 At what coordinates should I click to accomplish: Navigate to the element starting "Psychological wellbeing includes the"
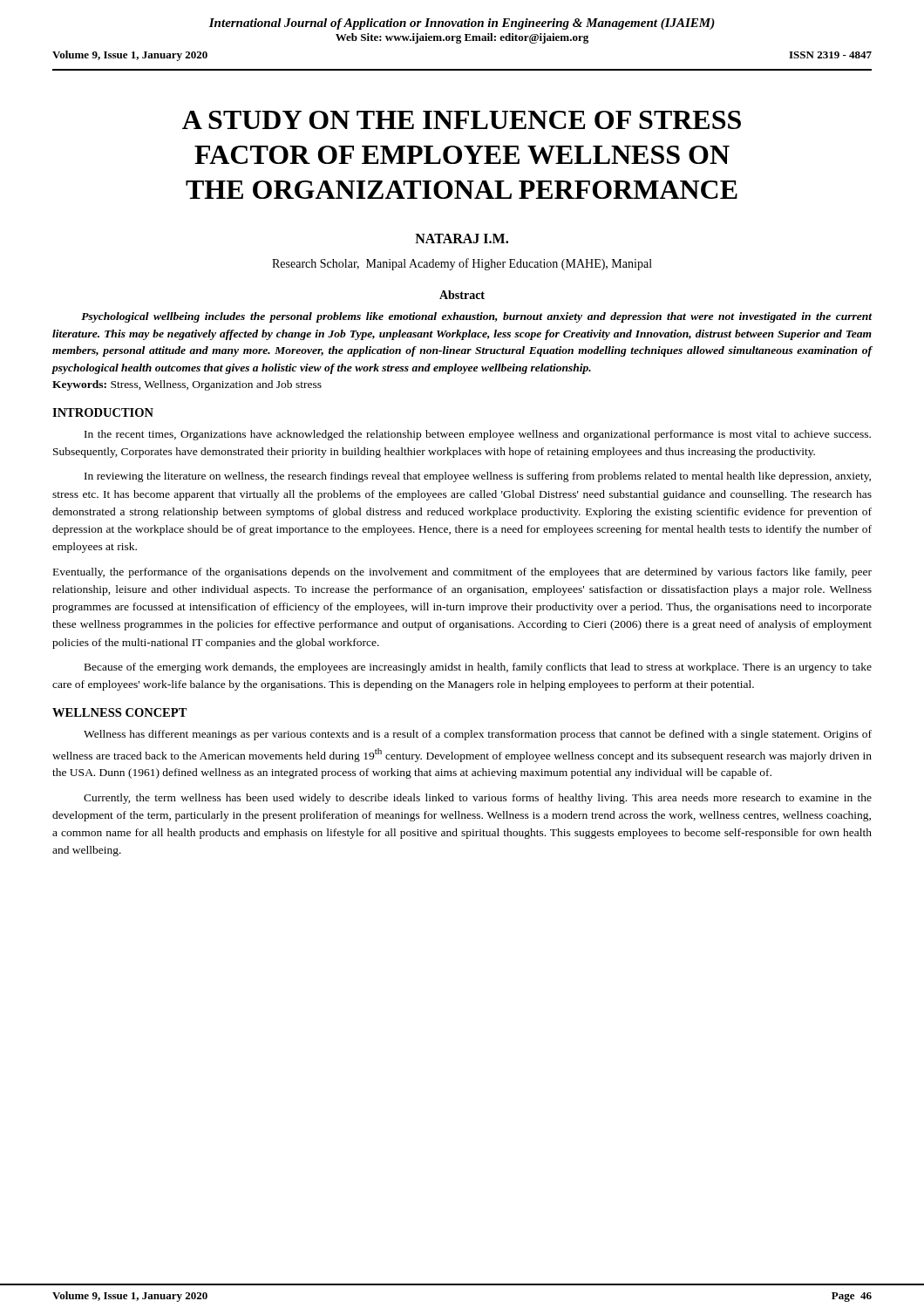pyautogui.click(x=462, y=350)
